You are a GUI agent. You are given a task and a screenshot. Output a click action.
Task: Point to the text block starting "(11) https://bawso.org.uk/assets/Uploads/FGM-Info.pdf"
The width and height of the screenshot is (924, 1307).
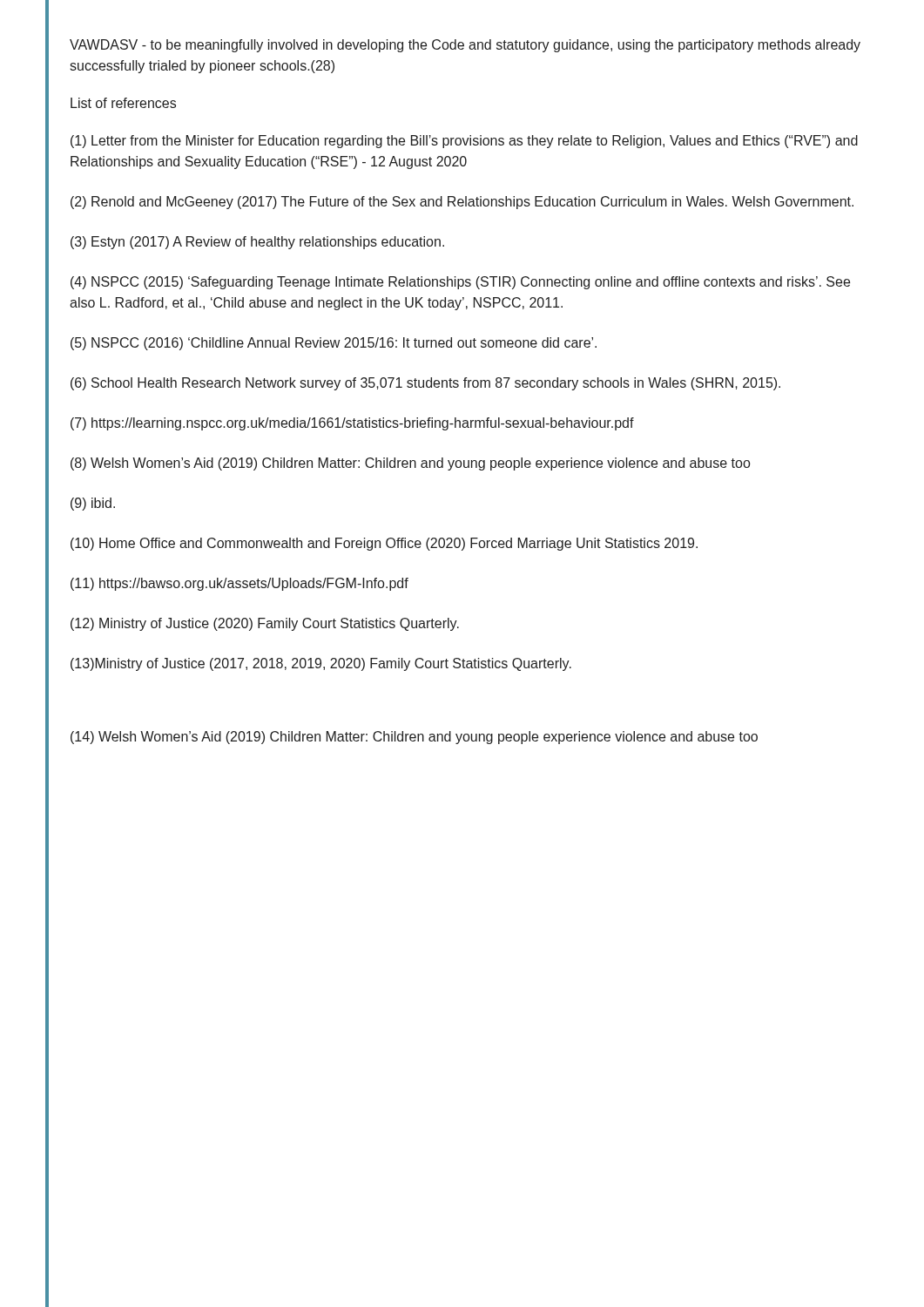(239, 583)
